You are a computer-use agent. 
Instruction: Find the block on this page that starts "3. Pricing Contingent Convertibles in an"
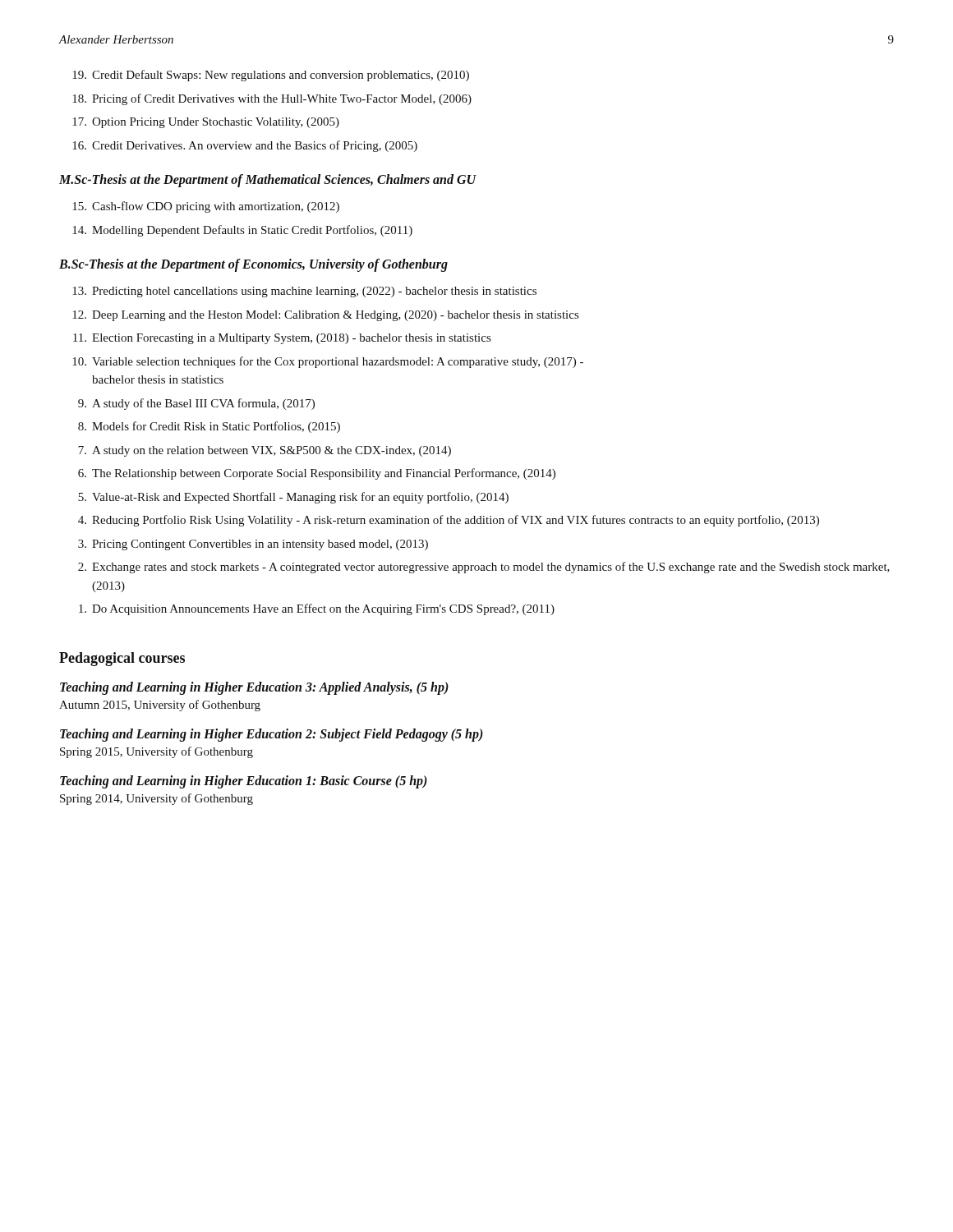[x=253, y=545]
